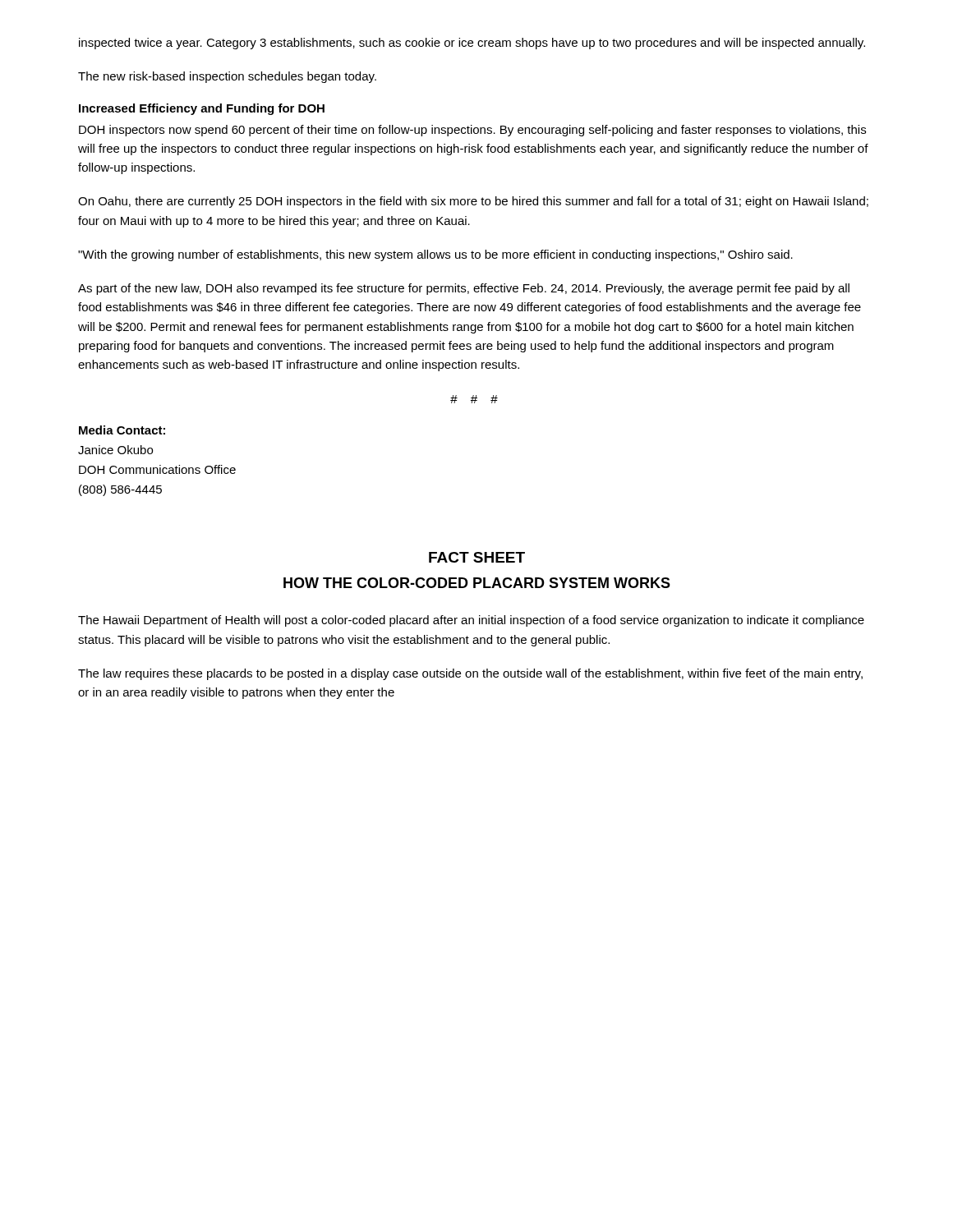Locate the region starting "inspected twice a year."
This screenshot has height=1232, width=953.
[x=472, y=42]
